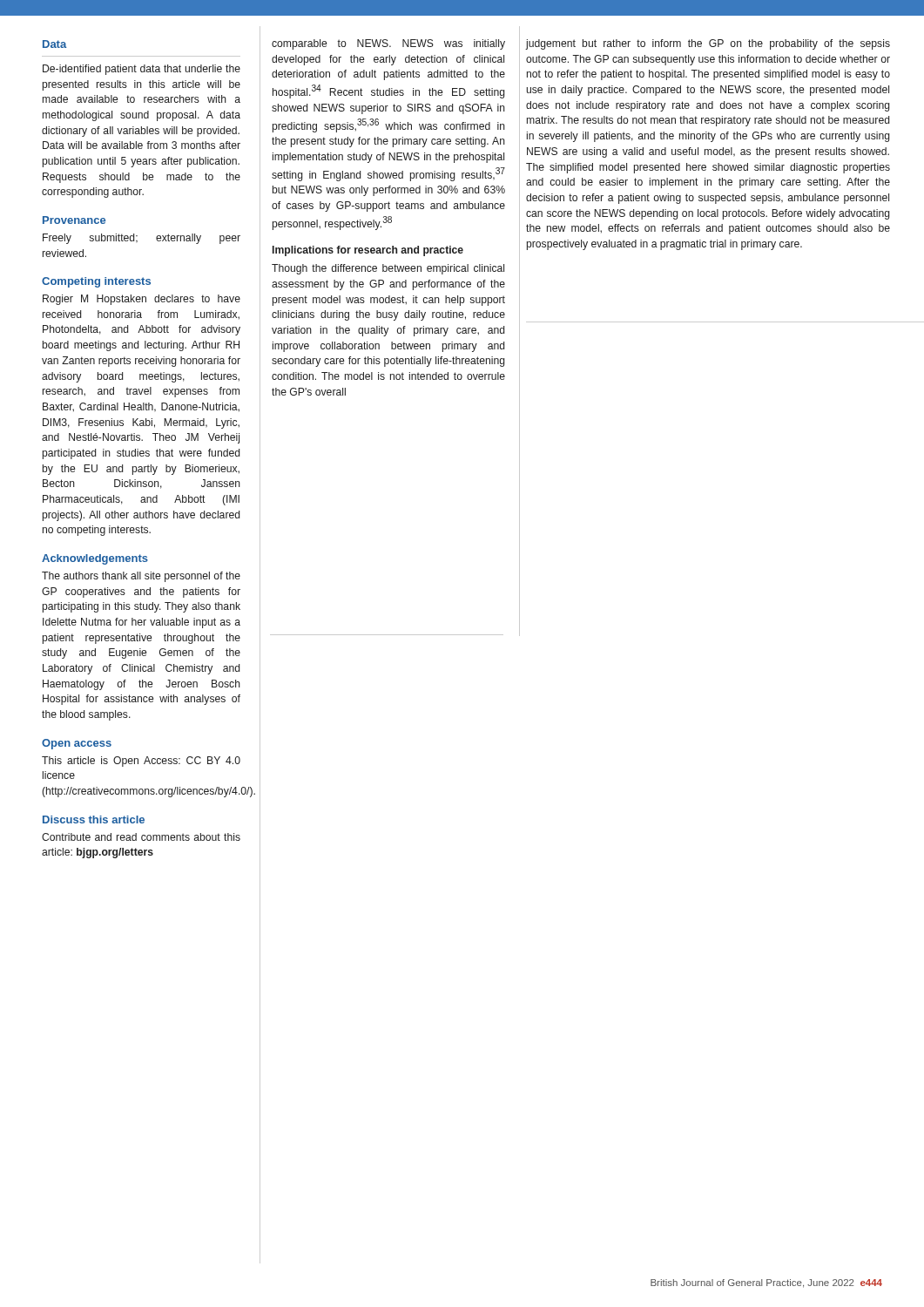Point to "Implications for research and practice"
The width and height of the screenshot is (924, 1307).
tap(368, 250)
